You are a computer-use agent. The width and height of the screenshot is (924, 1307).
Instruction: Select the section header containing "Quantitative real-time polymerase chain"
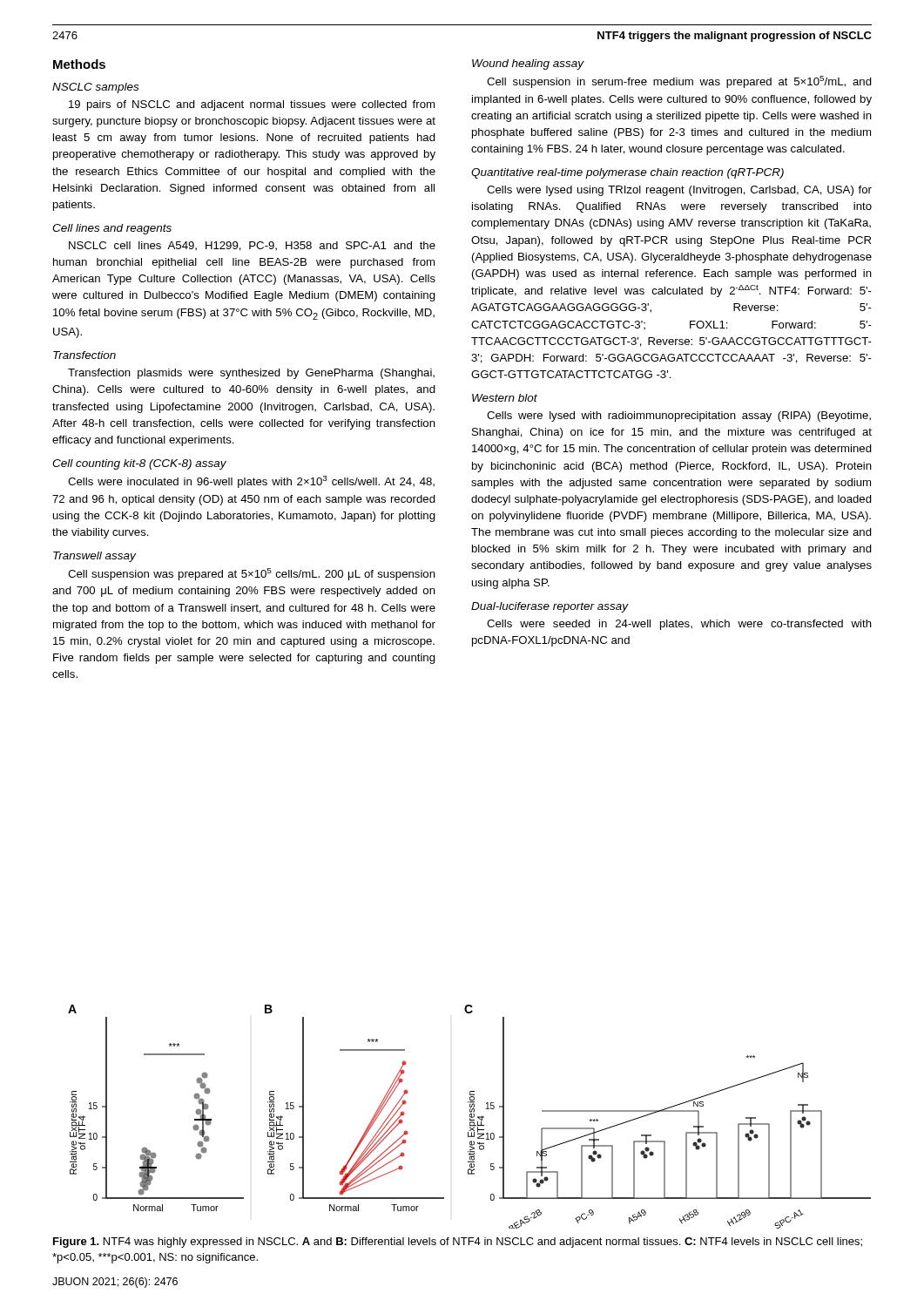[628, 172]
